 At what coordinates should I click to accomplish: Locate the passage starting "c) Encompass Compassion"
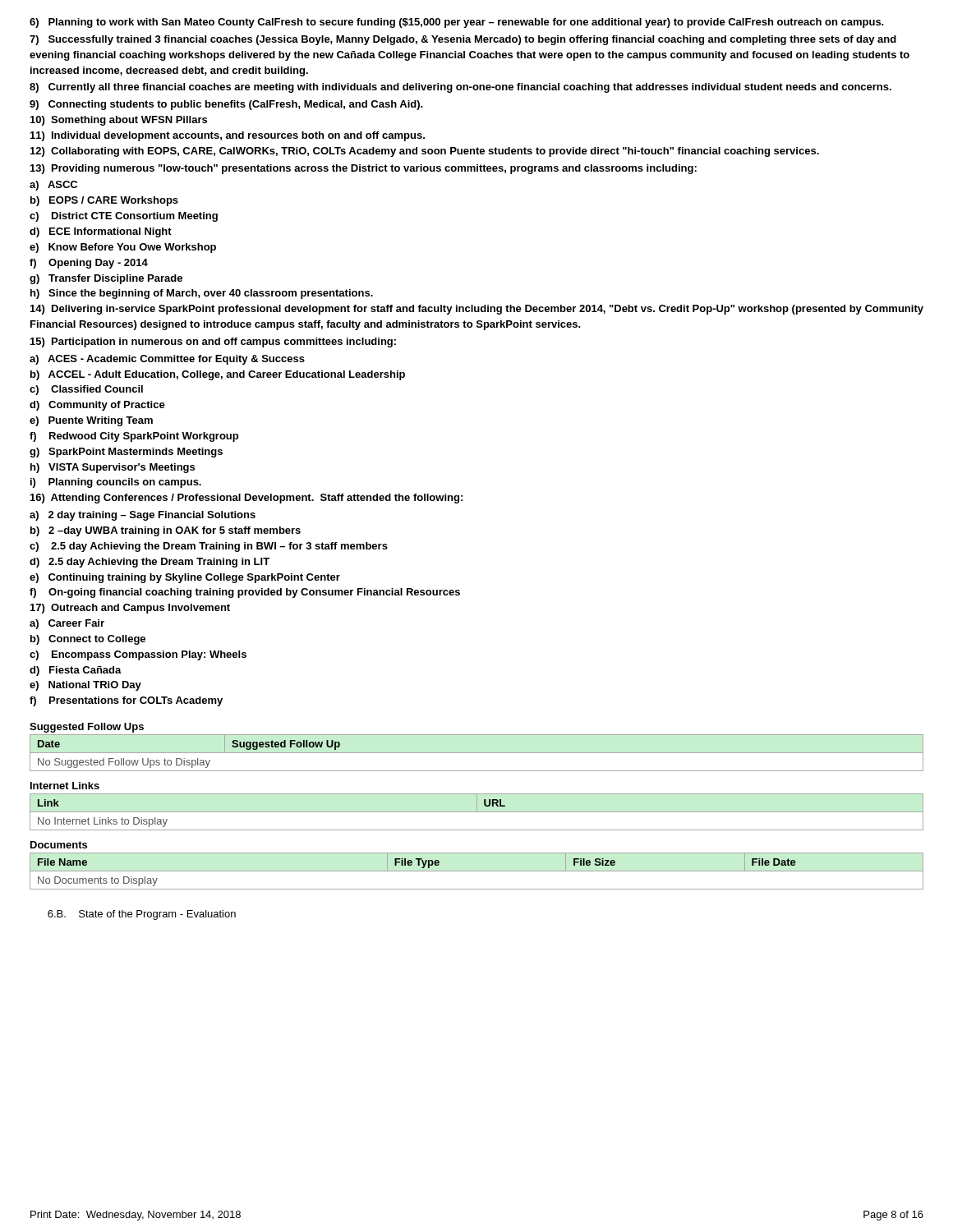click(x=138, y=654)
